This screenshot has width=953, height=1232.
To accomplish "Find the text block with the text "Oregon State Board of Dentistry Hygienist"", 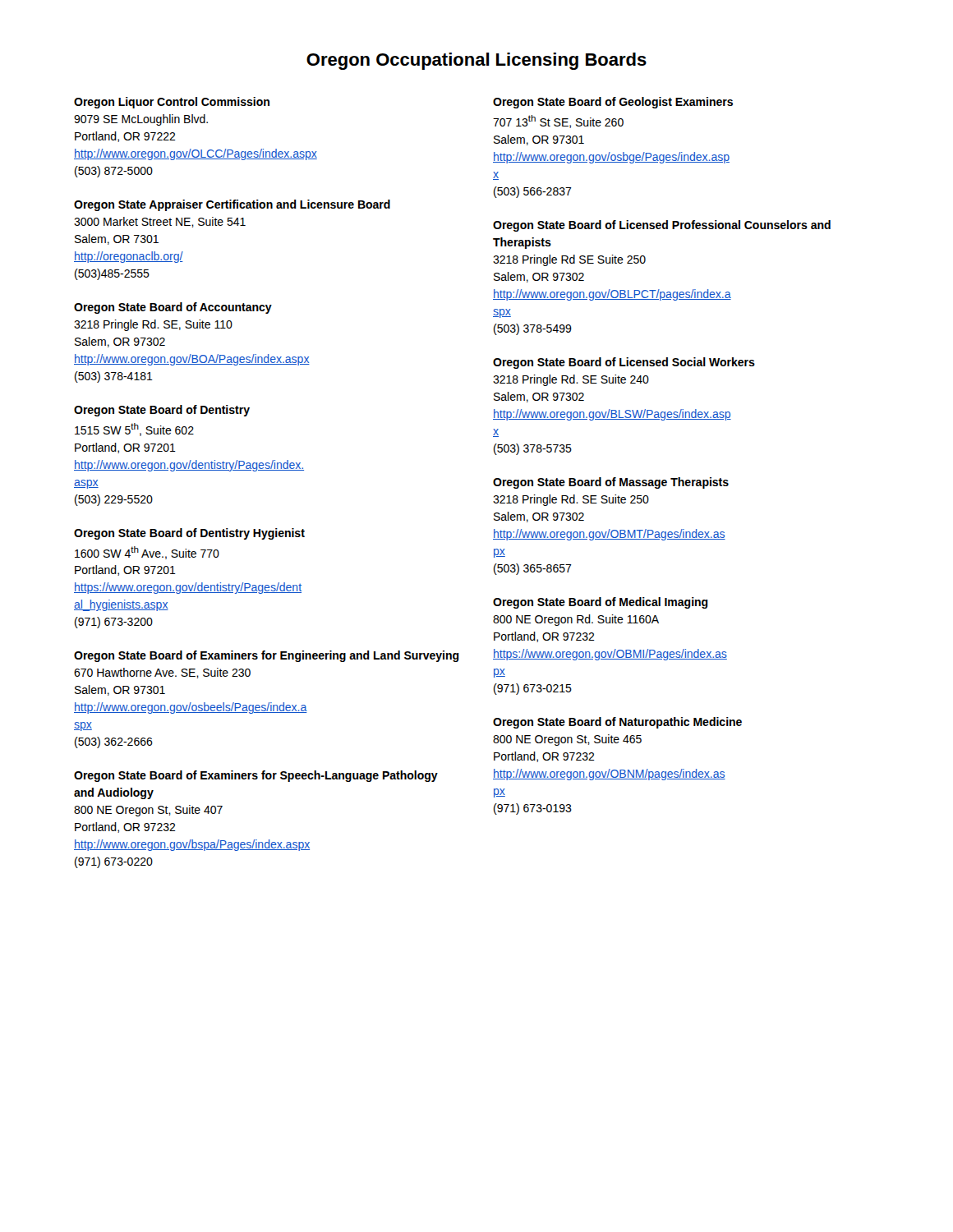I will [x=267, y=578].
